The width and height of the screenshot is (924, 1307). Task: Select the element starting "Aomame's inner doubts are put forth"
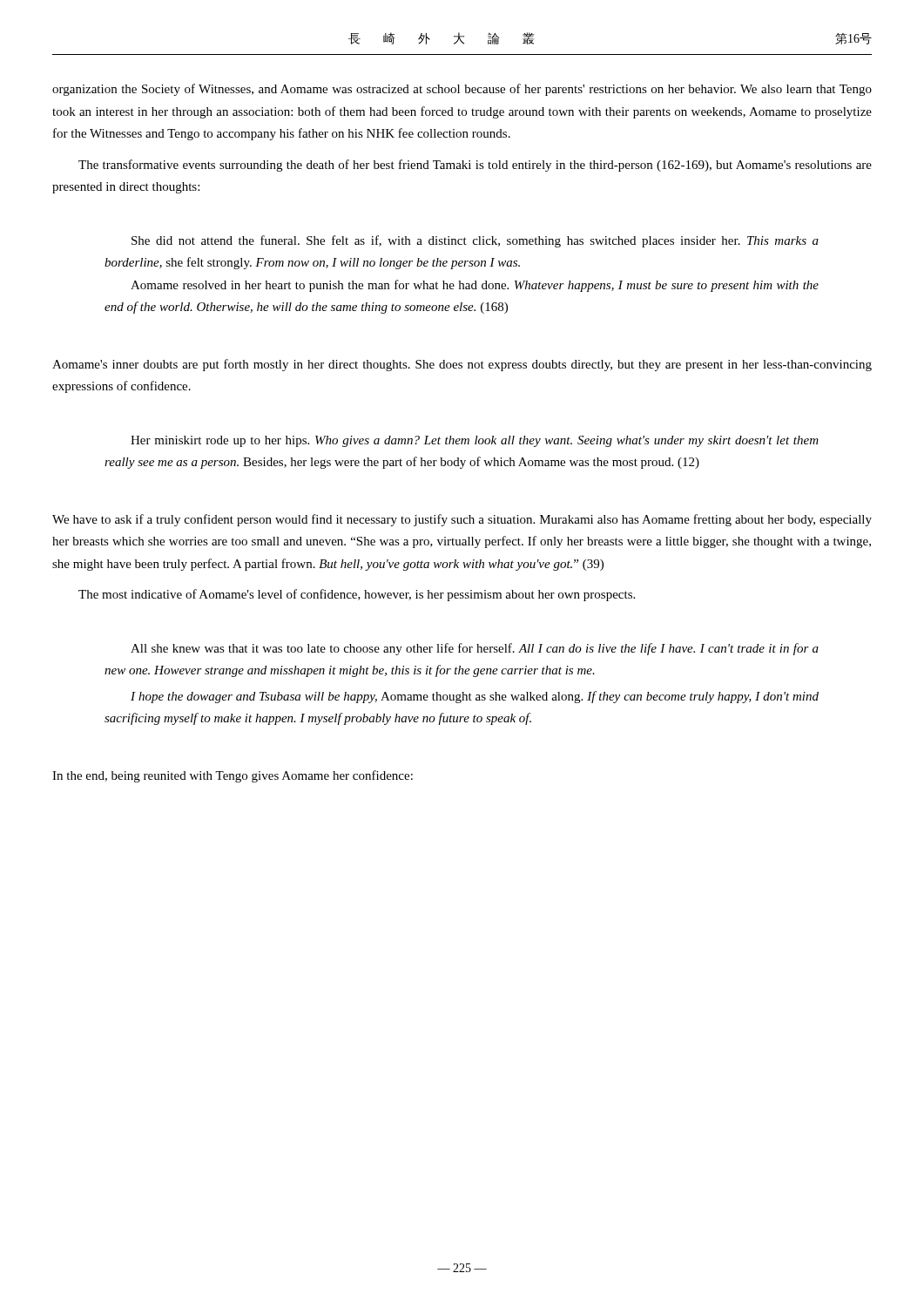tap(462, 375)
